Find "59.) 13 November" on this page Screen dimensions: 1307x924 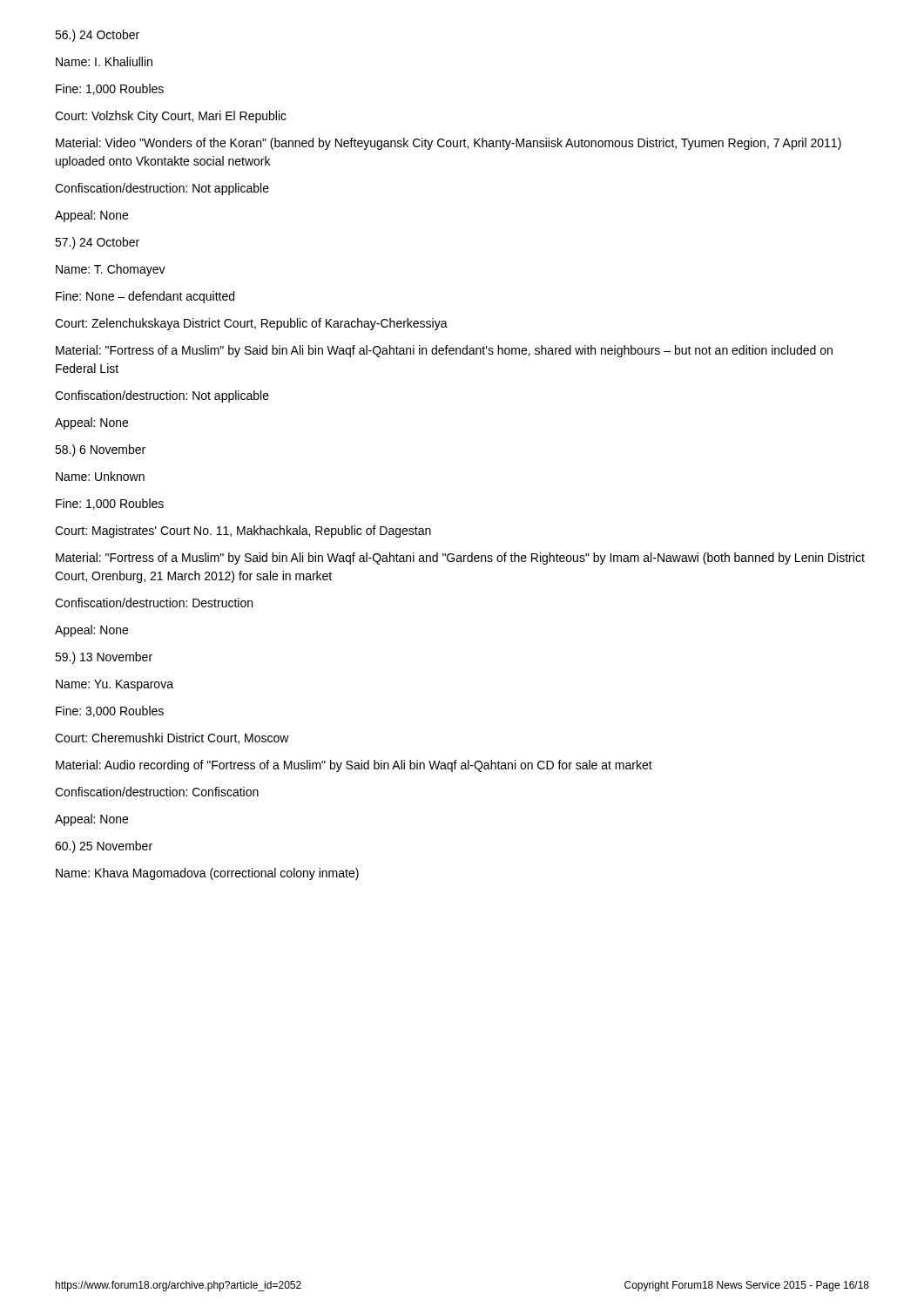[104, 658]
